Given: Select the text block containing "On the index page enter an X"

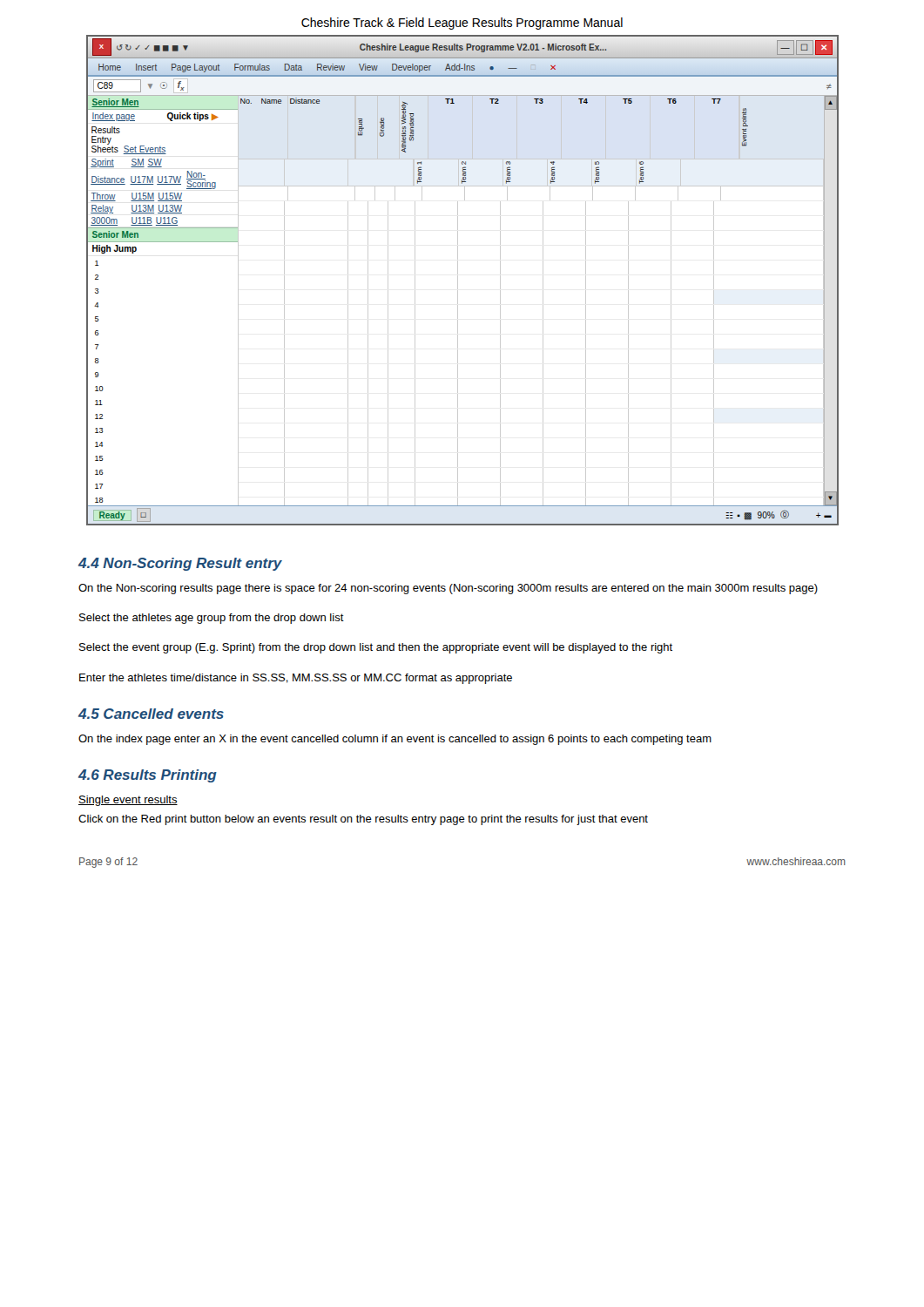Looking at the screenshot, I should [395, 738].
